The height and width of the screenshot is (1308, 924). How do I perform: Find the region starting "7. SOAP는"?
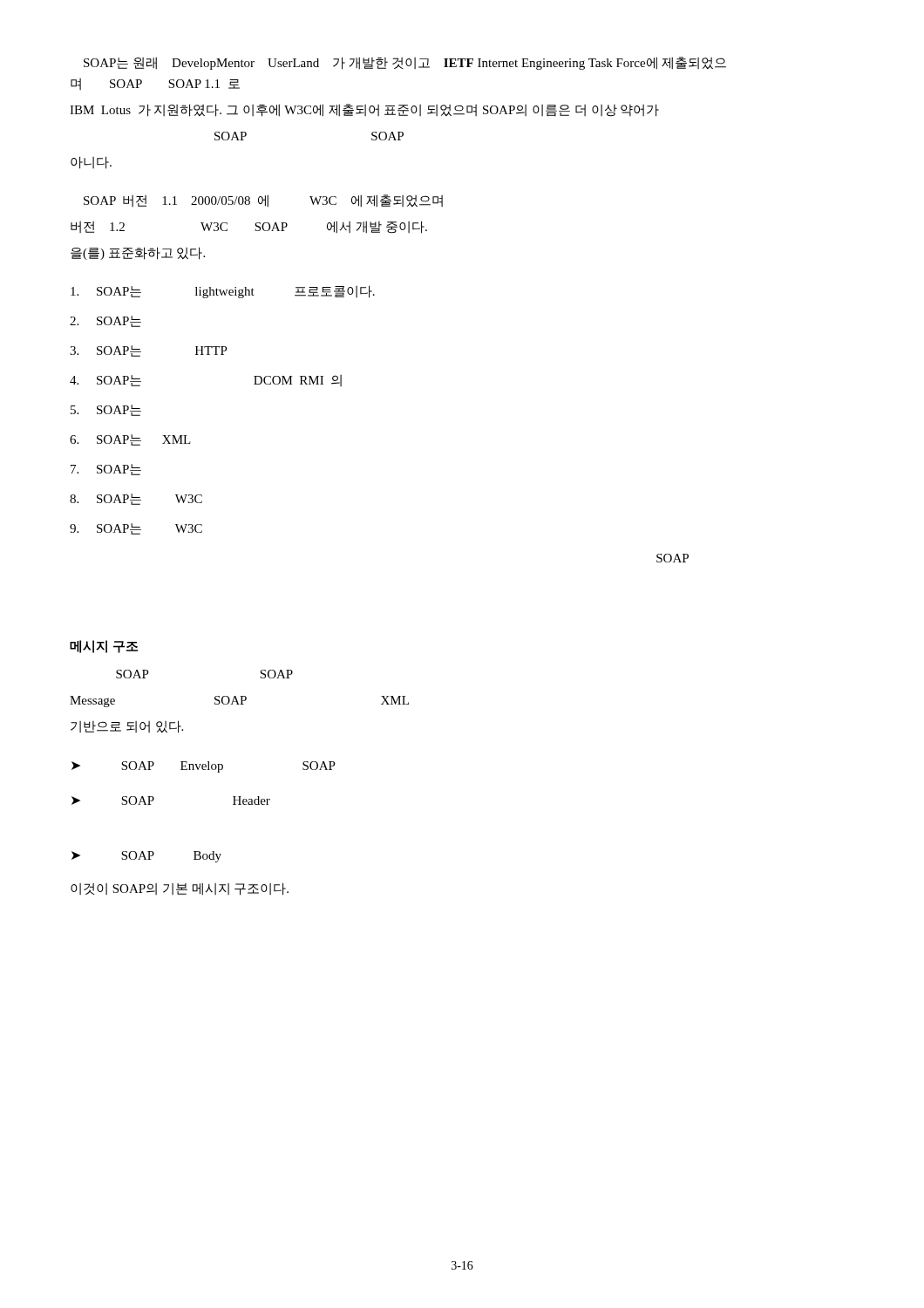(x=106, y=470)
